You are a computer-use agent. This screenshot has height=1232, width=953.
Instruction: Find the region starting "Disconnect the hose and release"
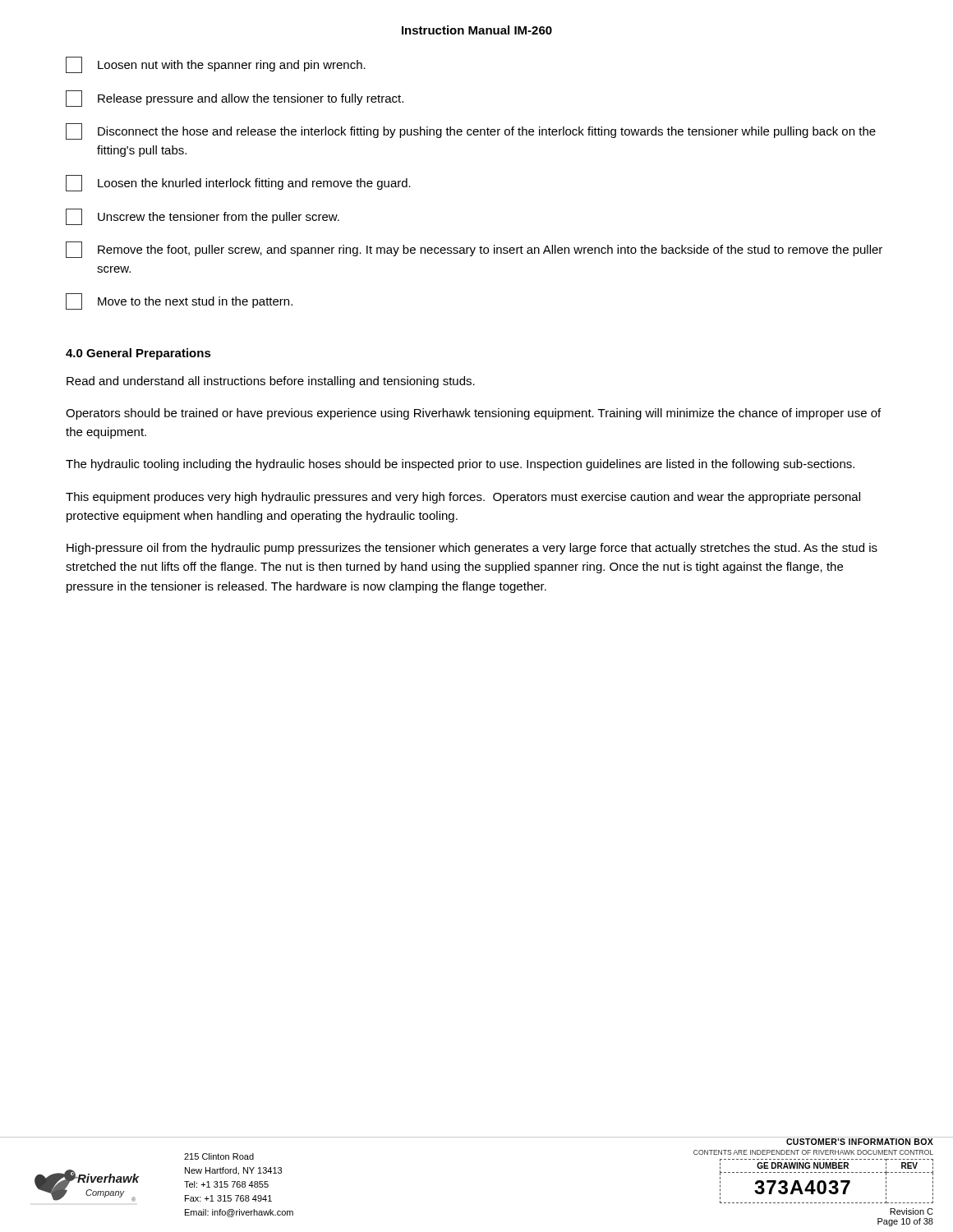pos(476,141)
